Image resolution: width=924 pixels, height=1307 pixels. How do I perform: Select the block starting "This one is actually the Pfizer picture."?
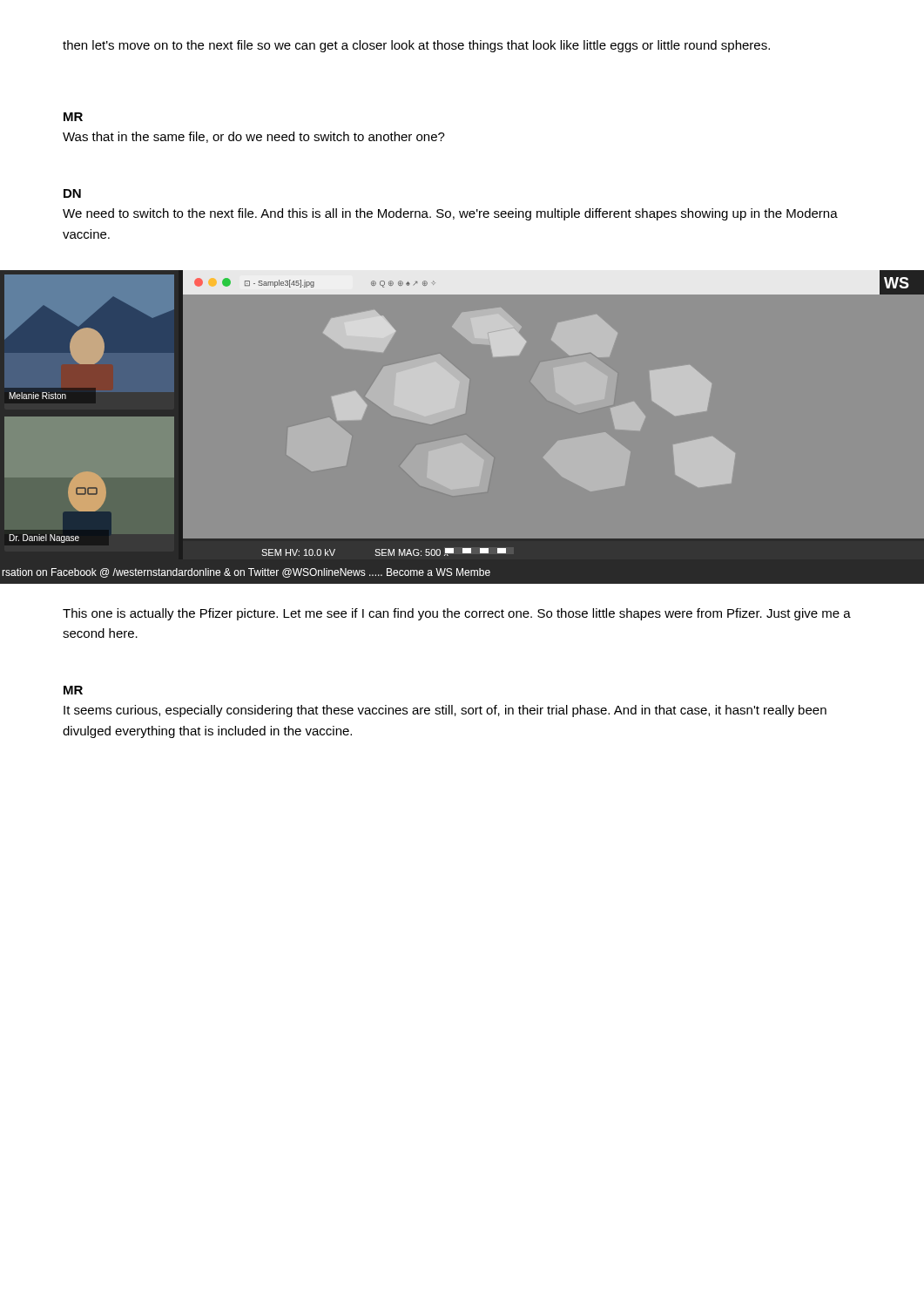(x=457, y=623)
